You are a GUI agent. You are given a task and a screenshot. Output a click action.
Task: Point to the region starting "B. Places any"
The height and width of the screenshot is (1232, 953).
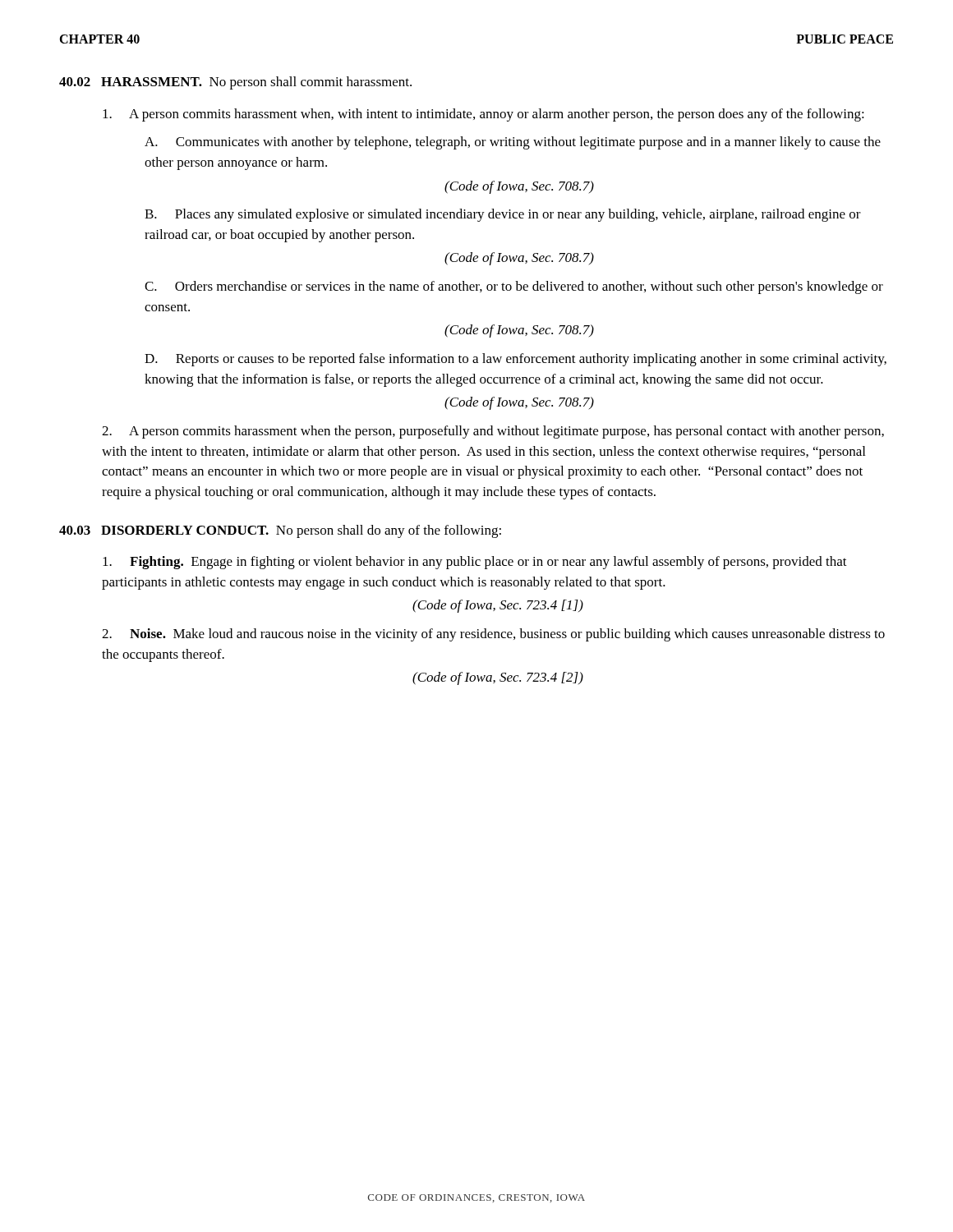[503, 215]
